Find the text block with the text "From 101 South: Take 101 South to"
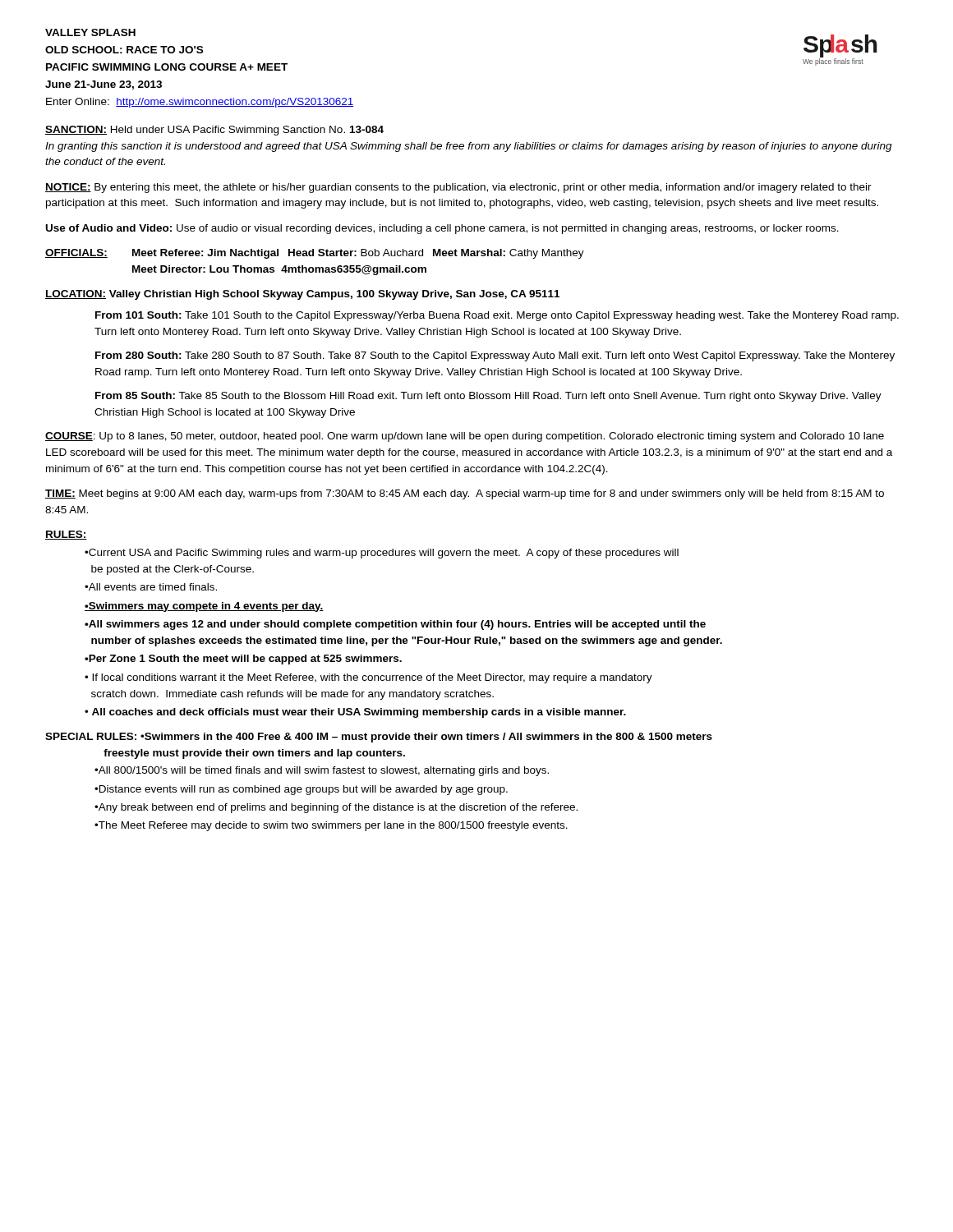953x1232 pixels. 497,323
